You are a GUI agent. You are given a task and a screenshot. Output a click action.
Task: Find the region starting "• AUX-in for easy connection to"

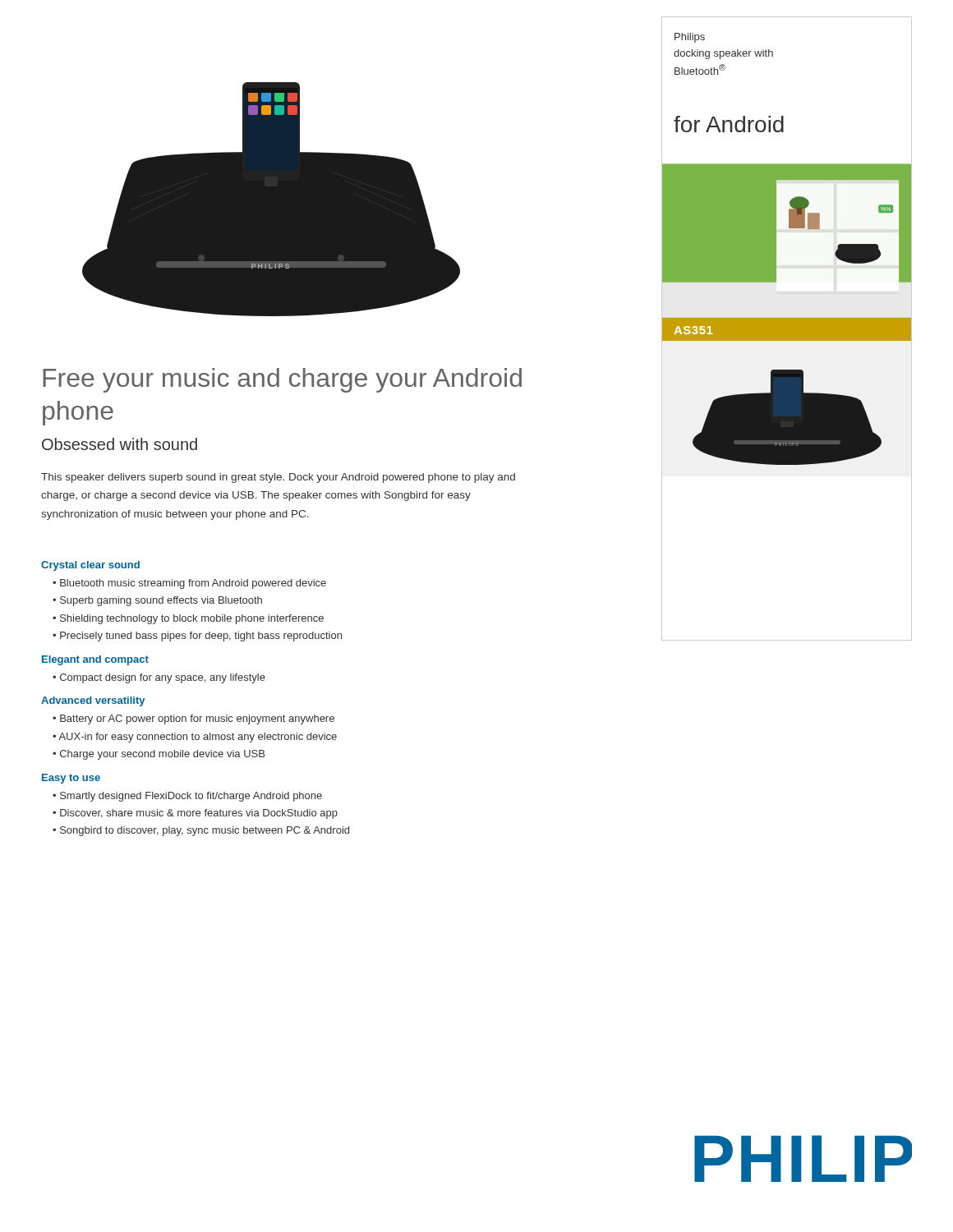pyautogui.click(x=195, y=736)
